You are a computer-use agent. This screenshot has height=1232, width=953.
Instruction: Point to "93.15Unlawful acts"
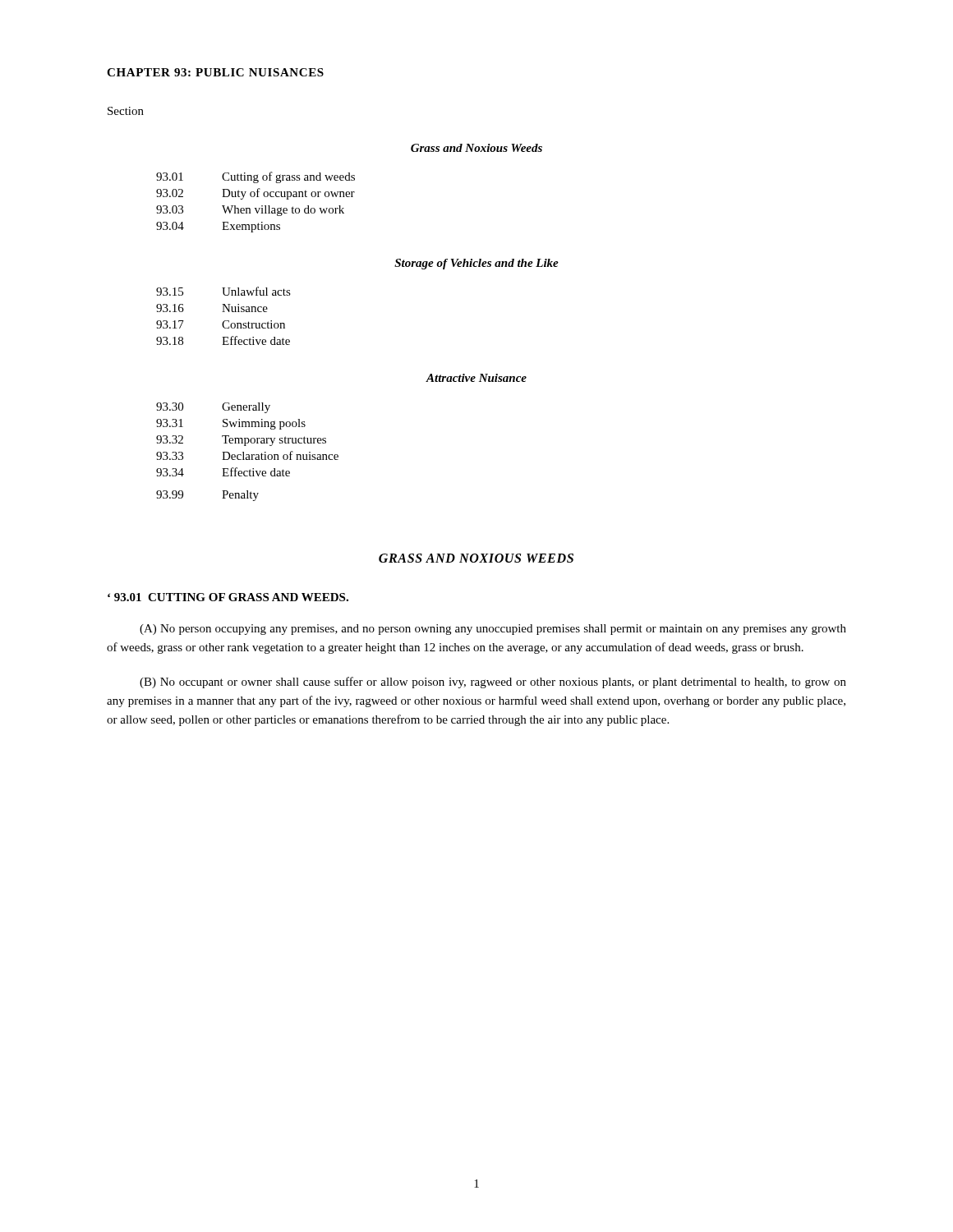click(223, 292)
